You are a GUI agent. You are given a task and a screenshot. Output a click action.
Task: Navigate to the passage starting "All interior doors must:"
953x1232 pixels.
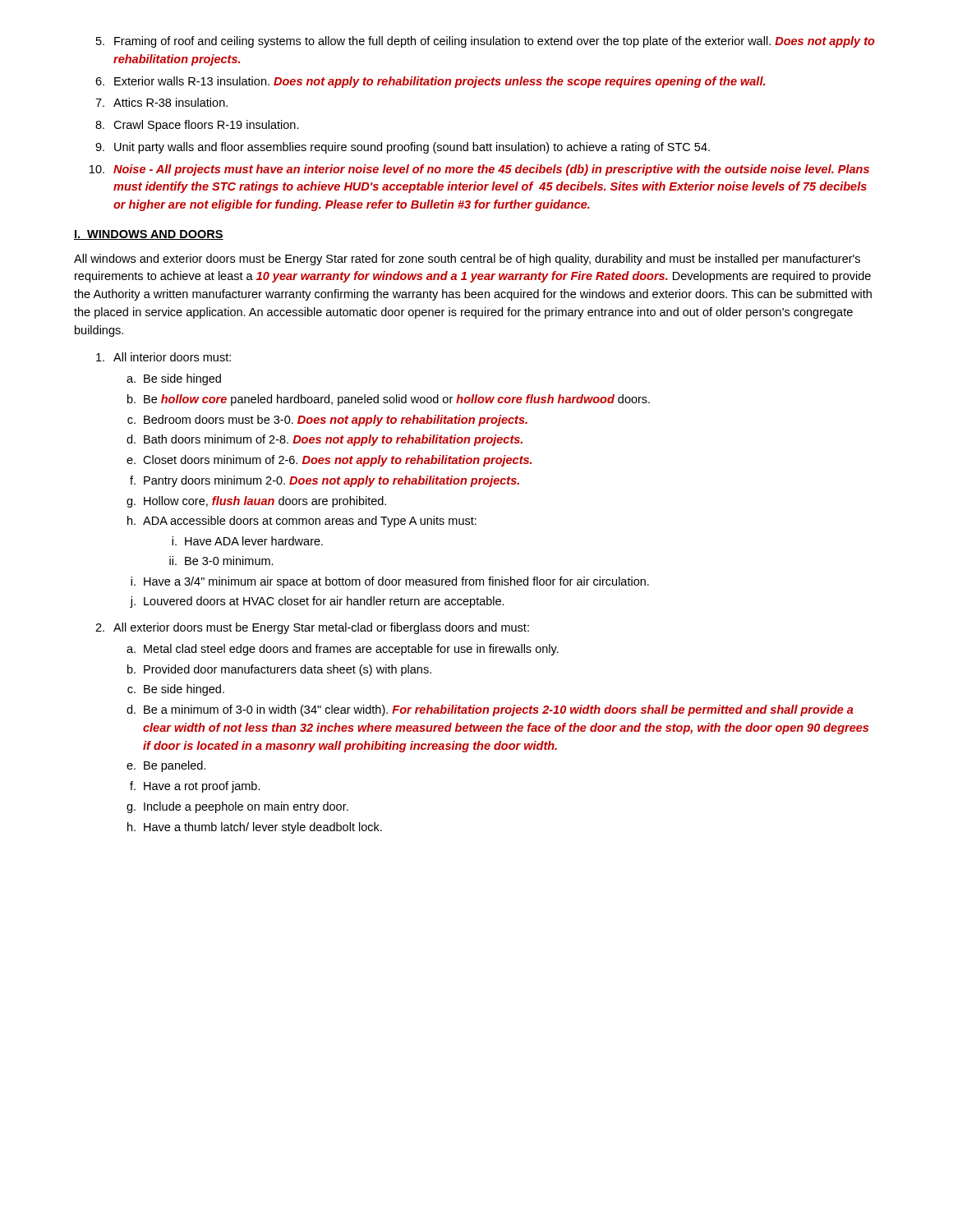tap(163, 357)
